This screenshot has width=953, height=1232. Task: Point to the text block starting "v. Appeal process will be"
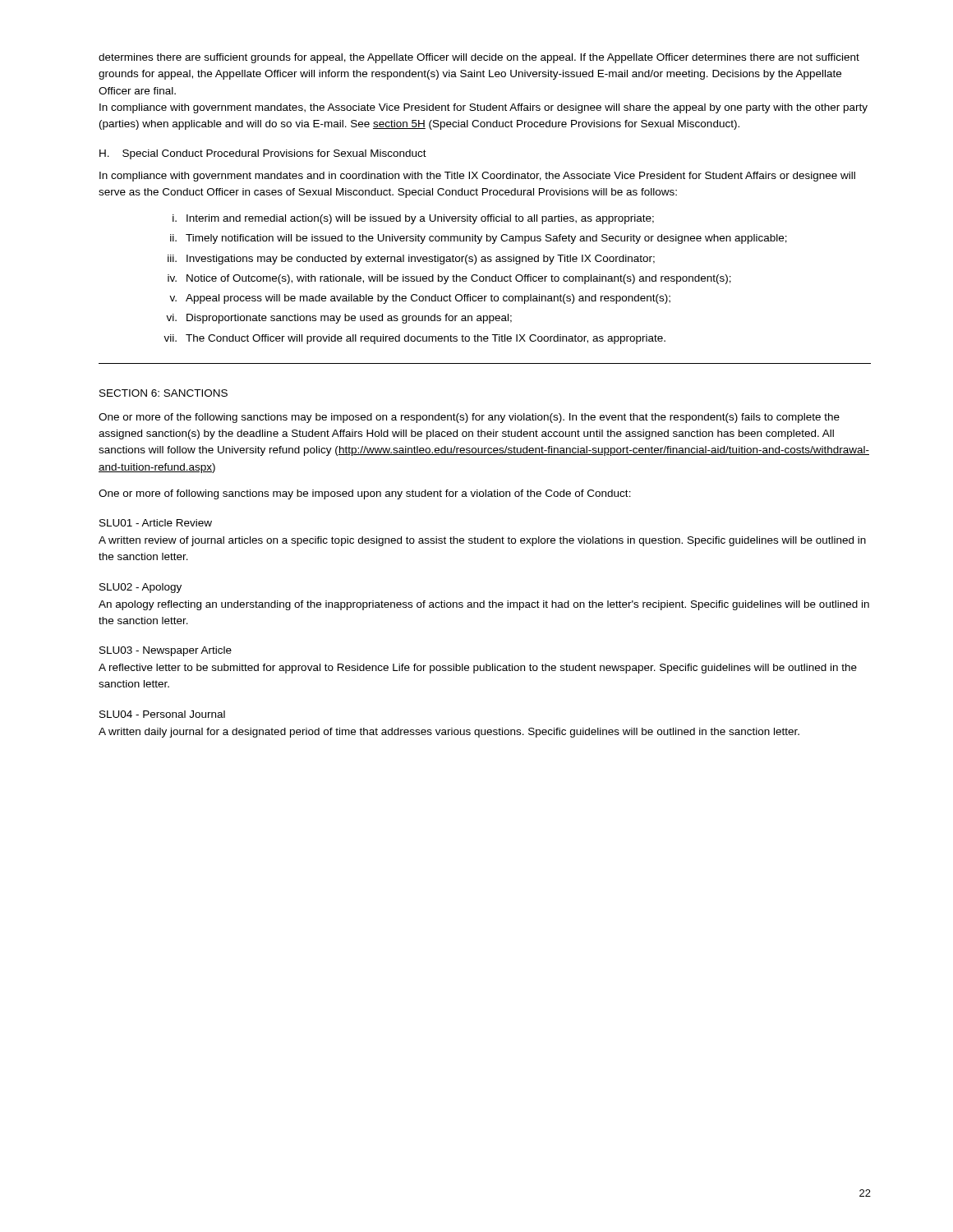[x=509, y=298]
